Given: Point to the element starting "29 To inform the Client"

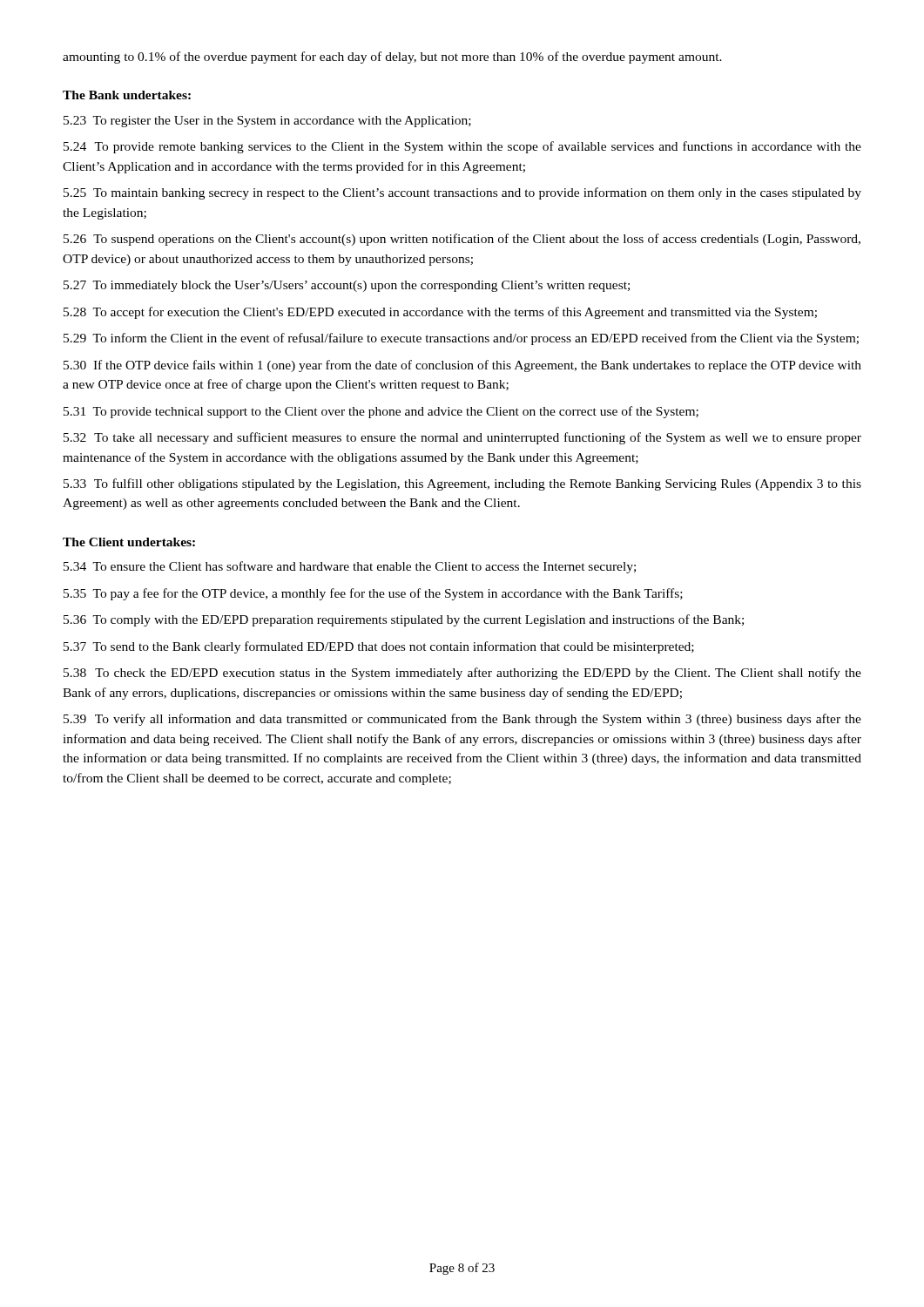Looking at the screenshot, I should point(462,338).
